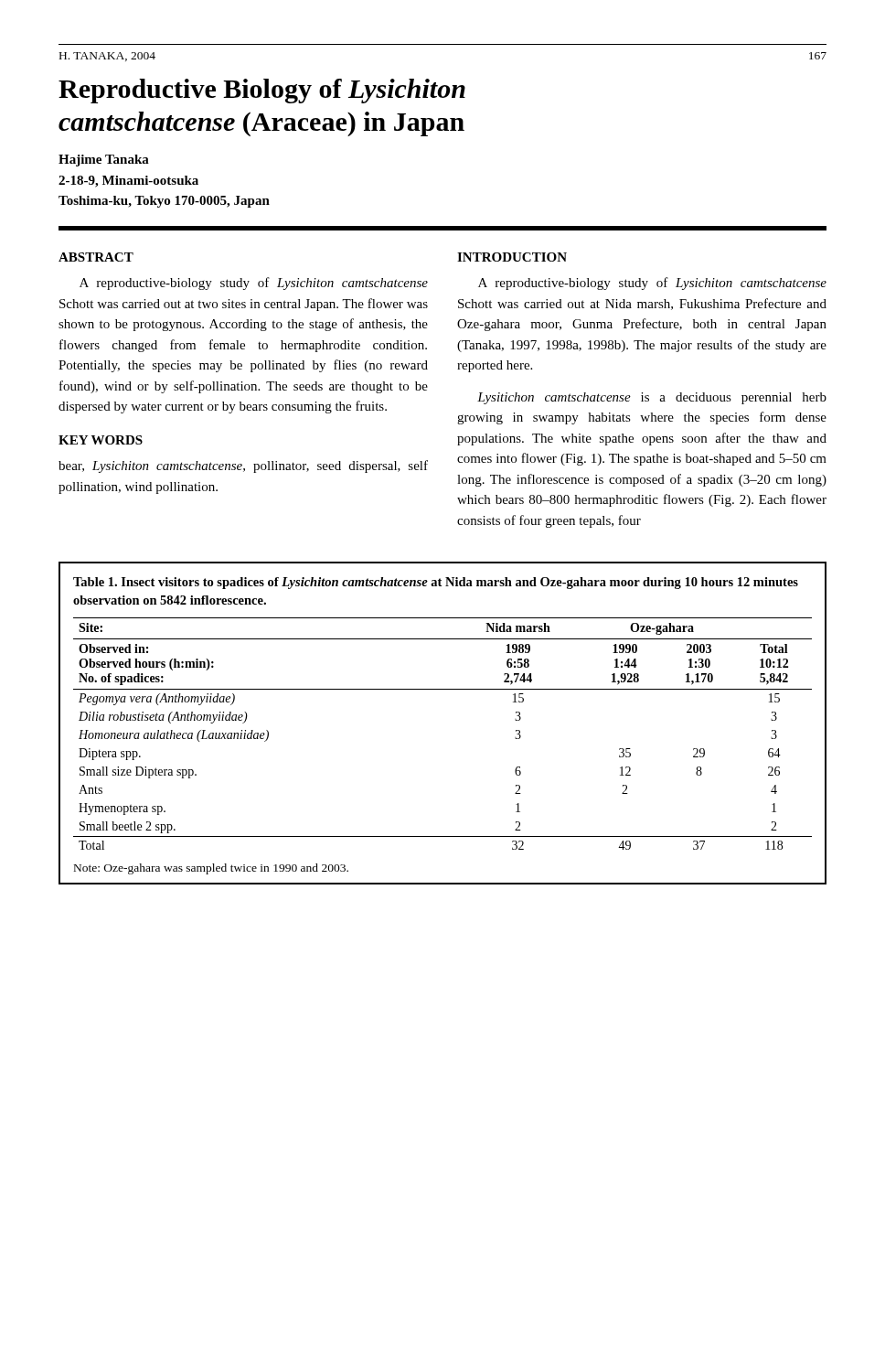Image resolution: width=885 pixels, height=1372 pixels.
Task: Find the text block starting "bear, Lysichiton camtschatcense,"
Action: [243, 476]
